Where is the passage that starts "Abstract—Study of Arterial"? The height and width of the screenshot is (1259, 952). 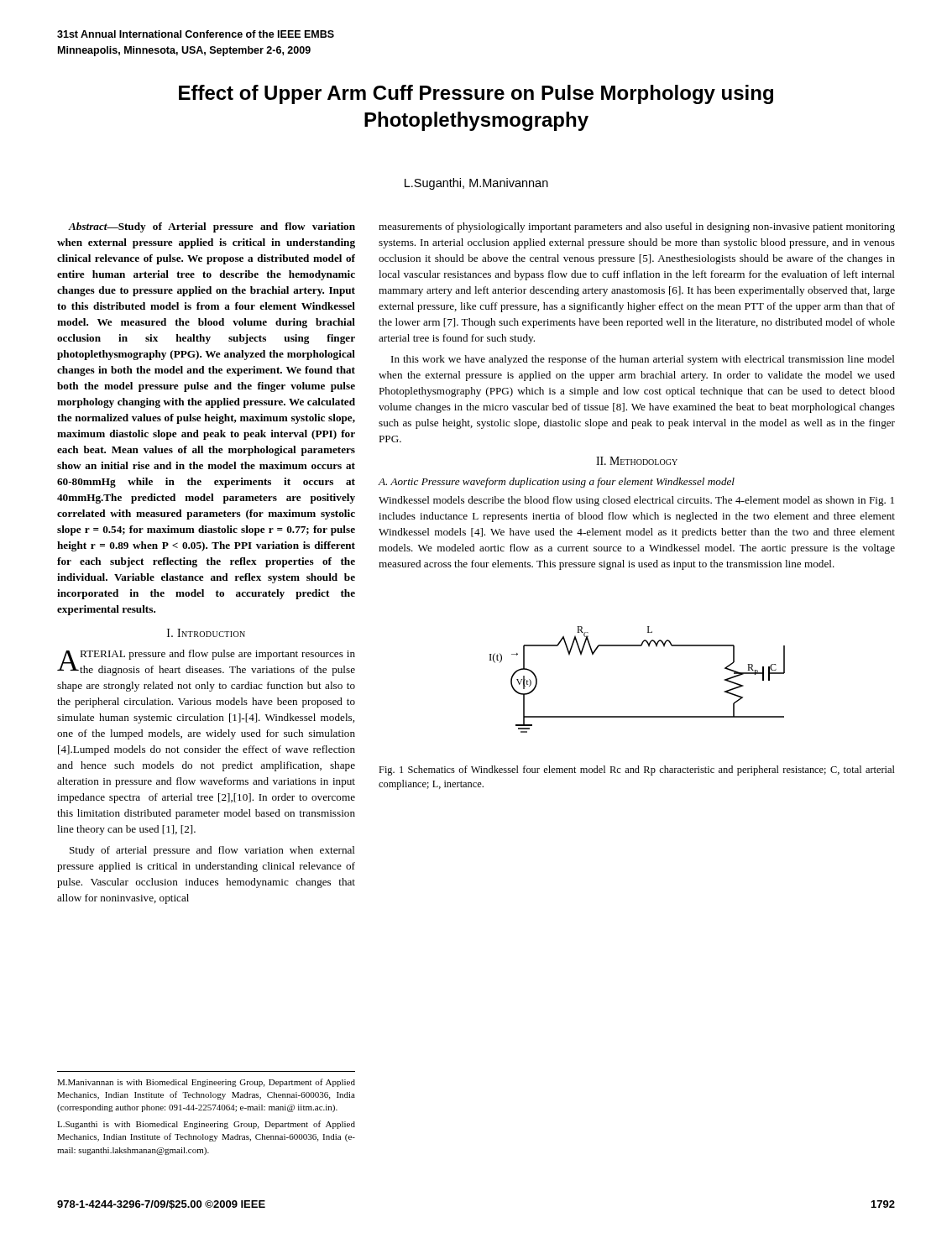[x=206, y=418]
